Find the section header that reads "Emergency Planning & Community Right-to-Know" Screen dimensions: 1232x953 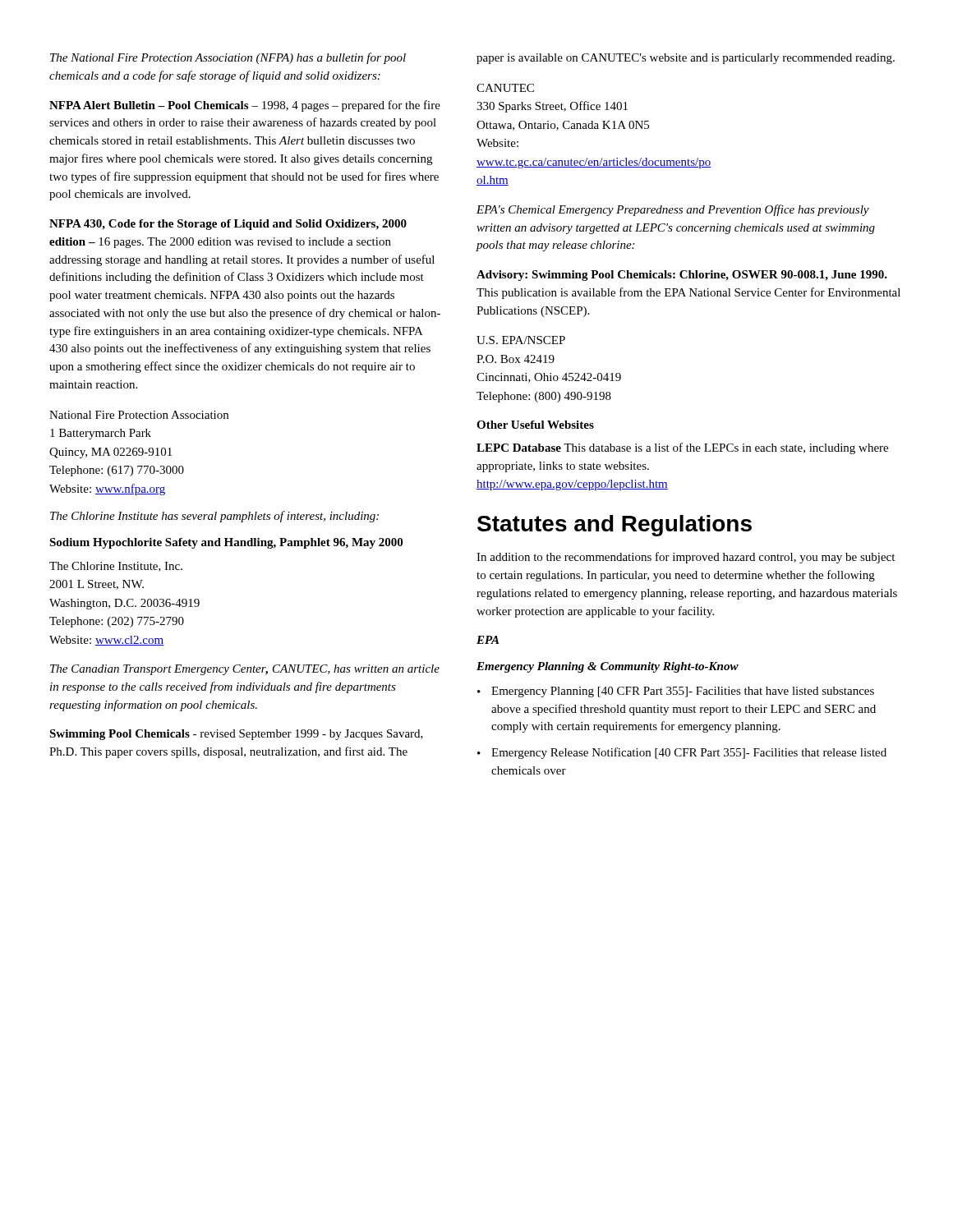690,667
